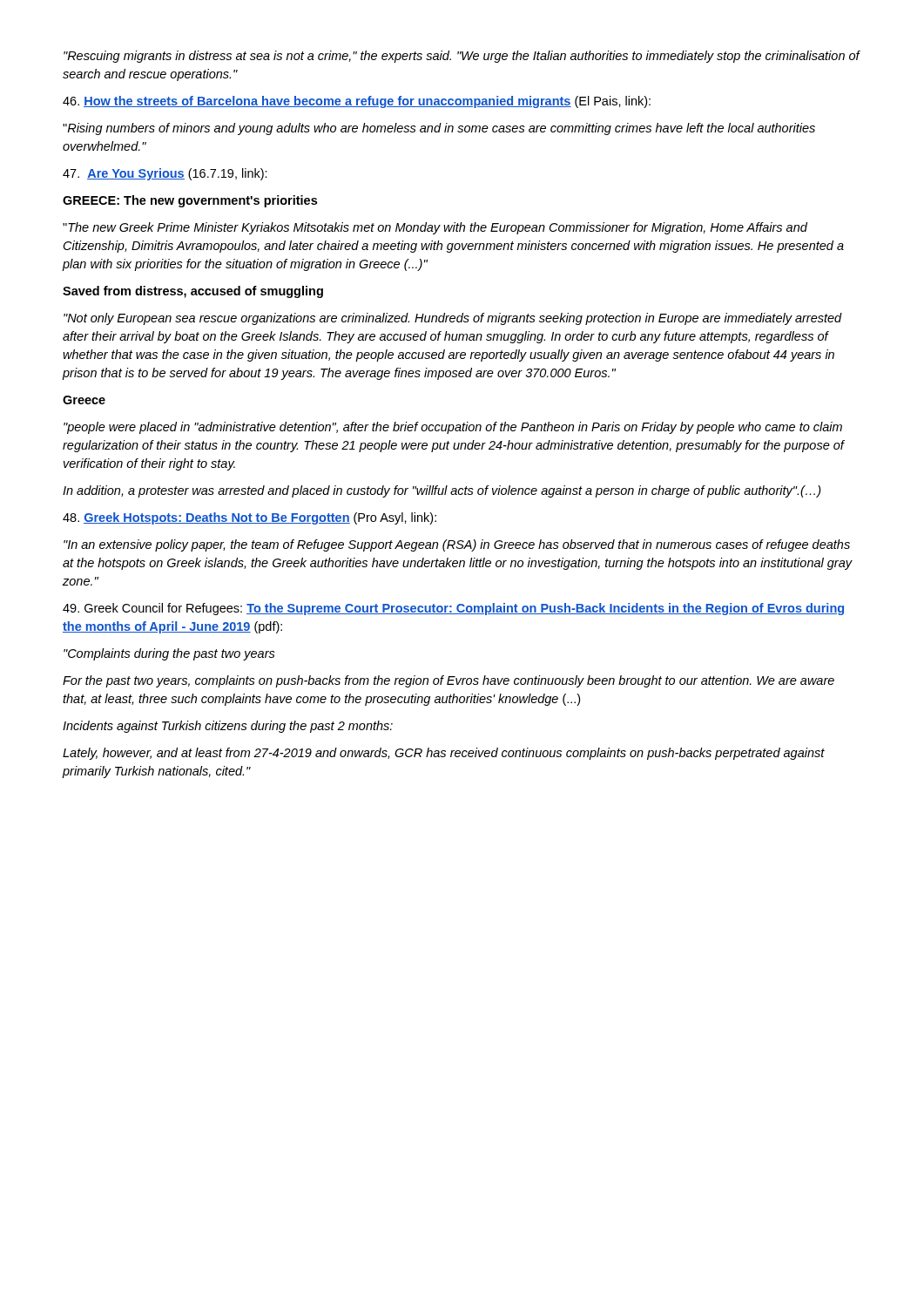
Task: Find the block on this page that starts "47. Are You"
Action: click(x=165, y=174)
